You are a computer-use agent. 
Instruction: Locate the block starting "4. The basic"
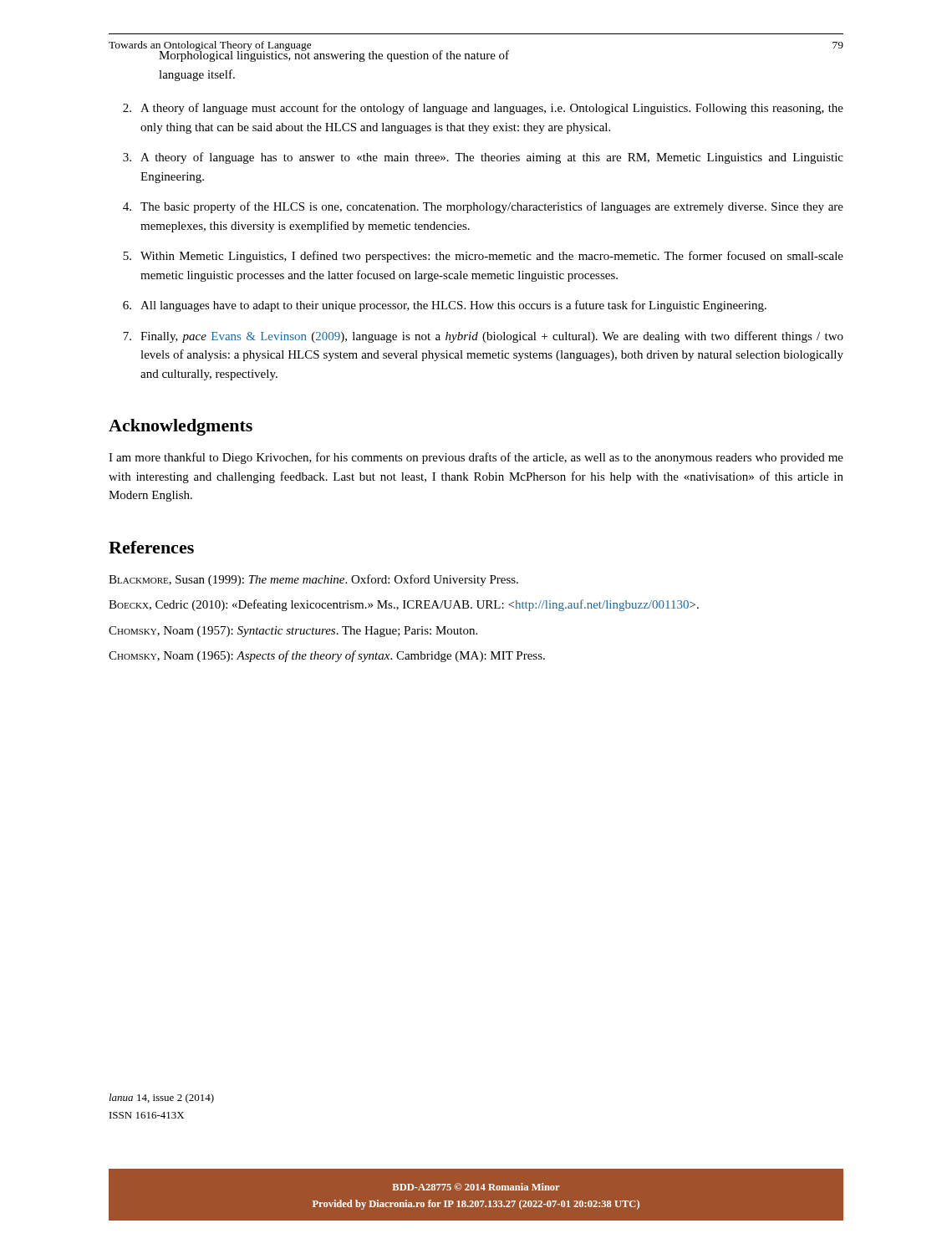point(476,216)
